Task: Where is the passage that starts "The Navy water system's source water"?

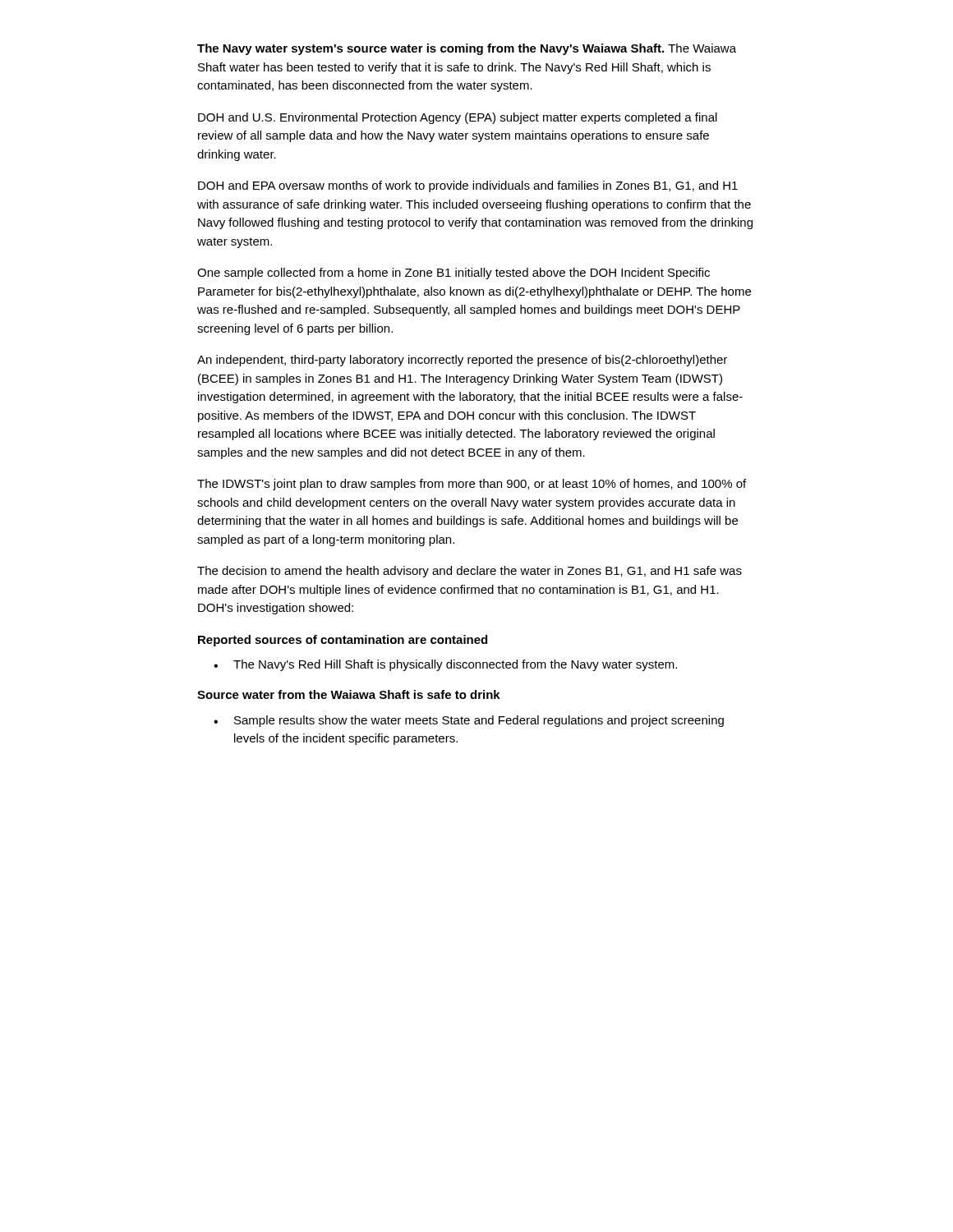Action: tap(467, 67)
